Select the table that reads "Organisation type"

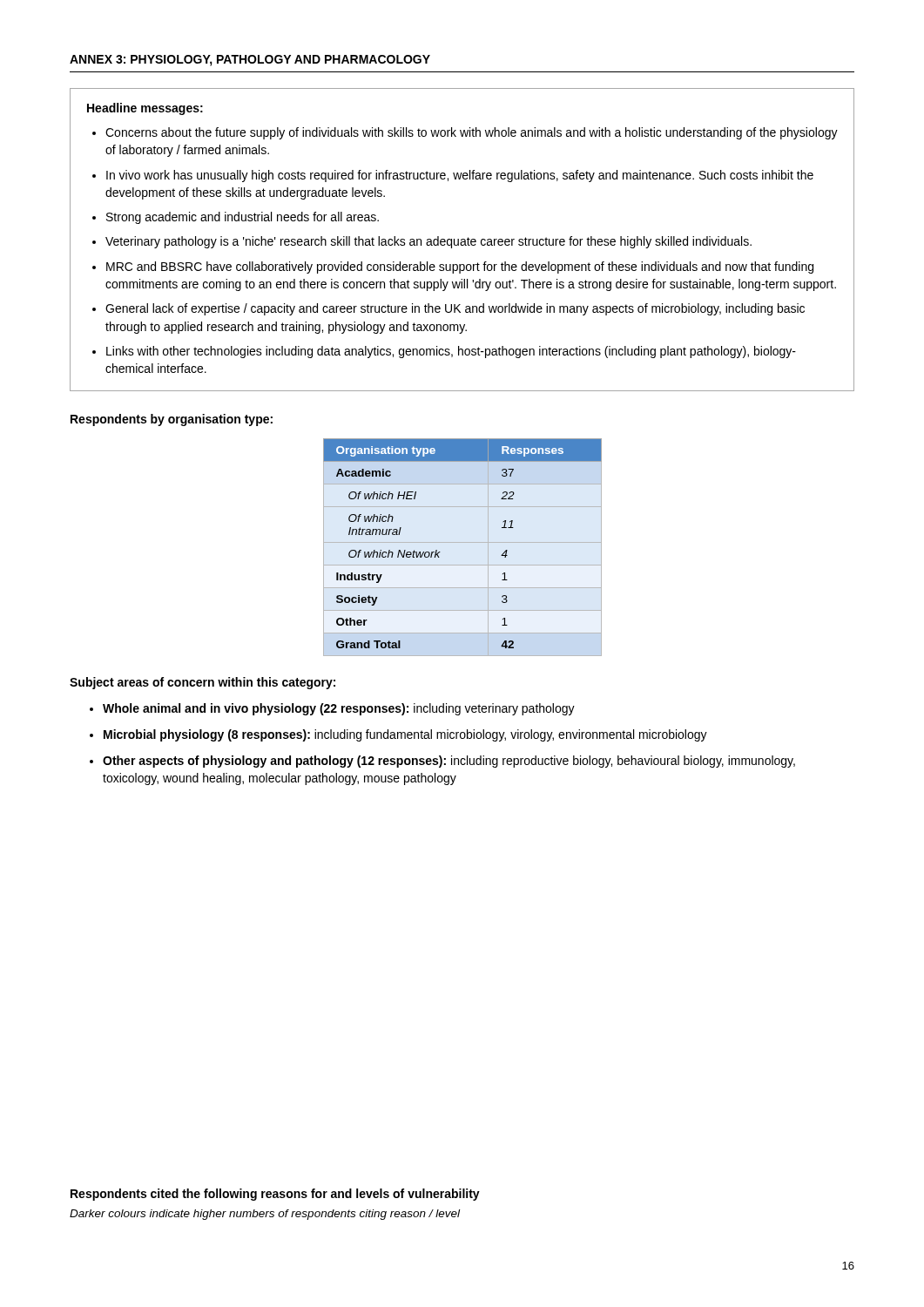[x=462, y=547]
